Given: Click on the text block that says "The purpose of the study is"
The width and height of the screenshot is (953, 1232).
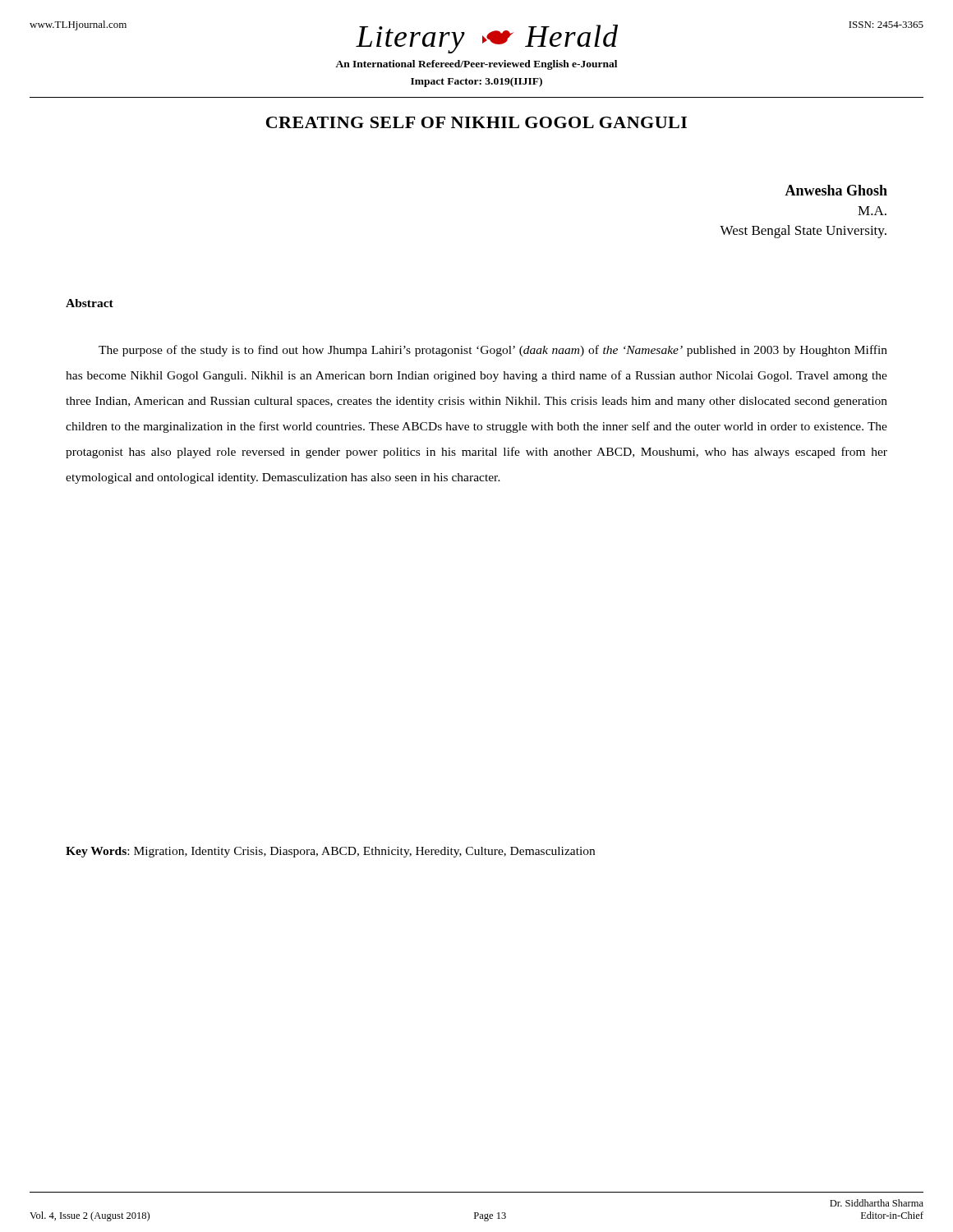Looking at the screenshot, I should (x=476, y=413).
